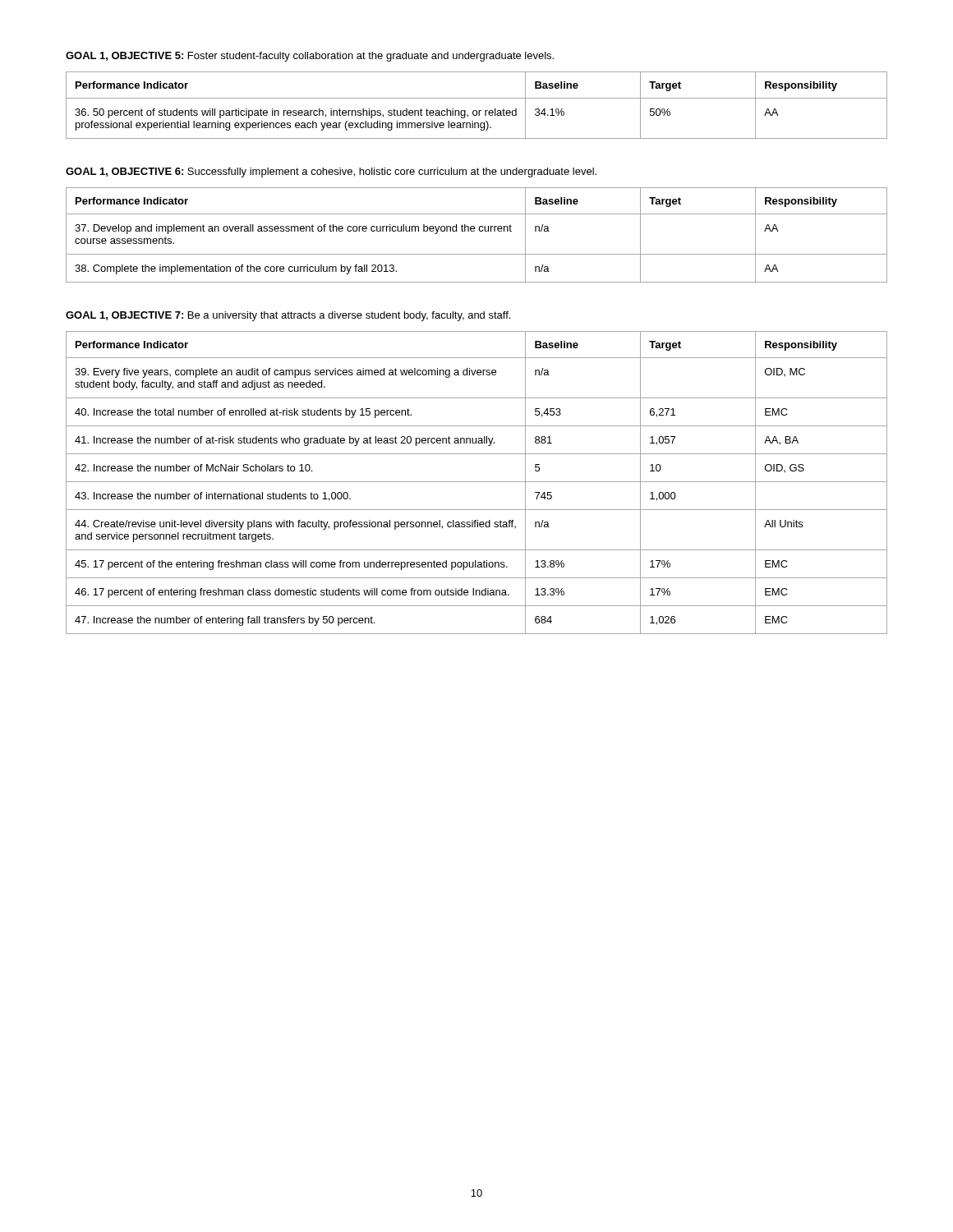Navigate to the region starting "GOAL 1, OBJECTIVE 5: Foster student-faculty collaboration"

310,55
